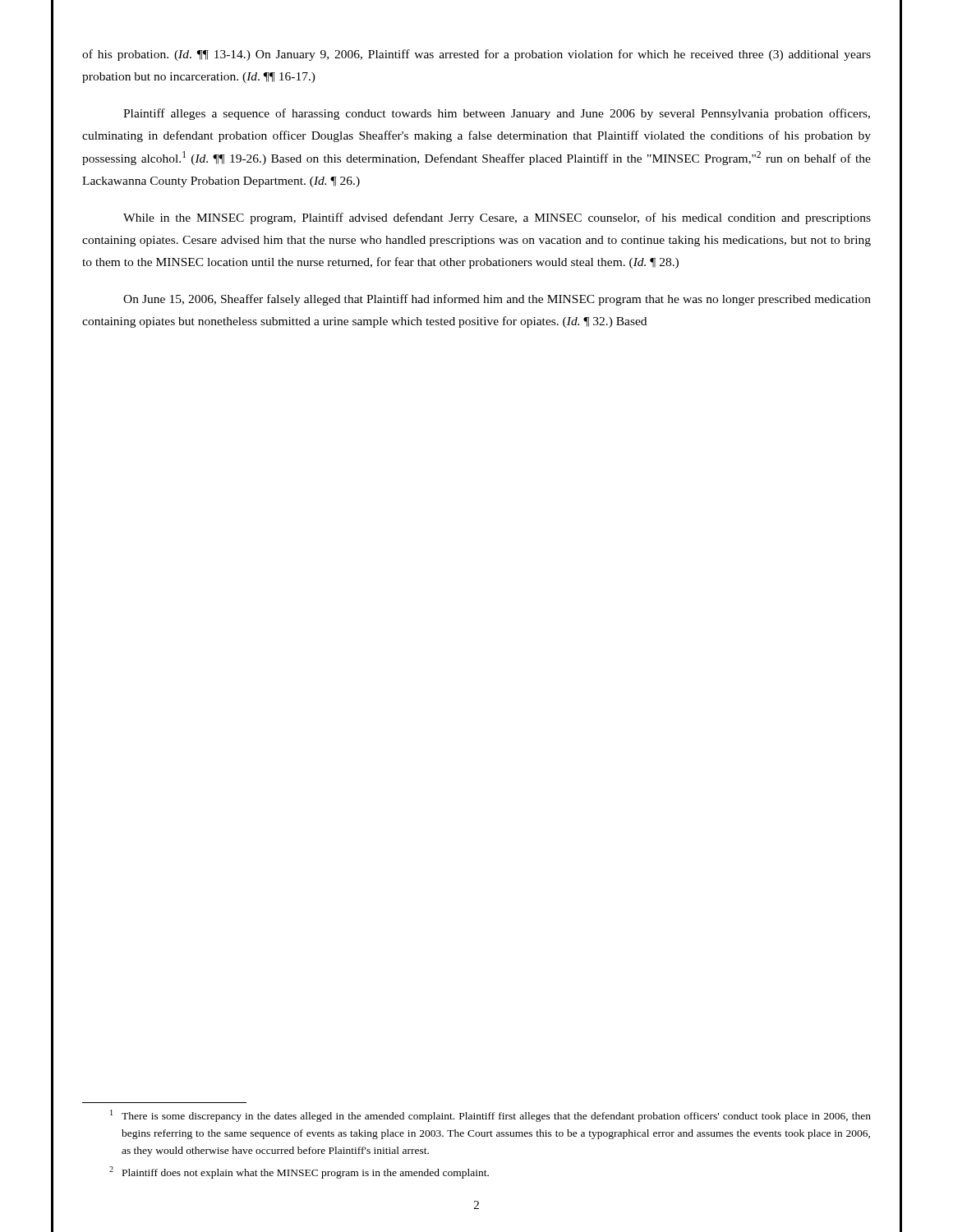
Task: Point to the text block starting "1 There is some discrepancy in"
Action: pos(476,1134)
